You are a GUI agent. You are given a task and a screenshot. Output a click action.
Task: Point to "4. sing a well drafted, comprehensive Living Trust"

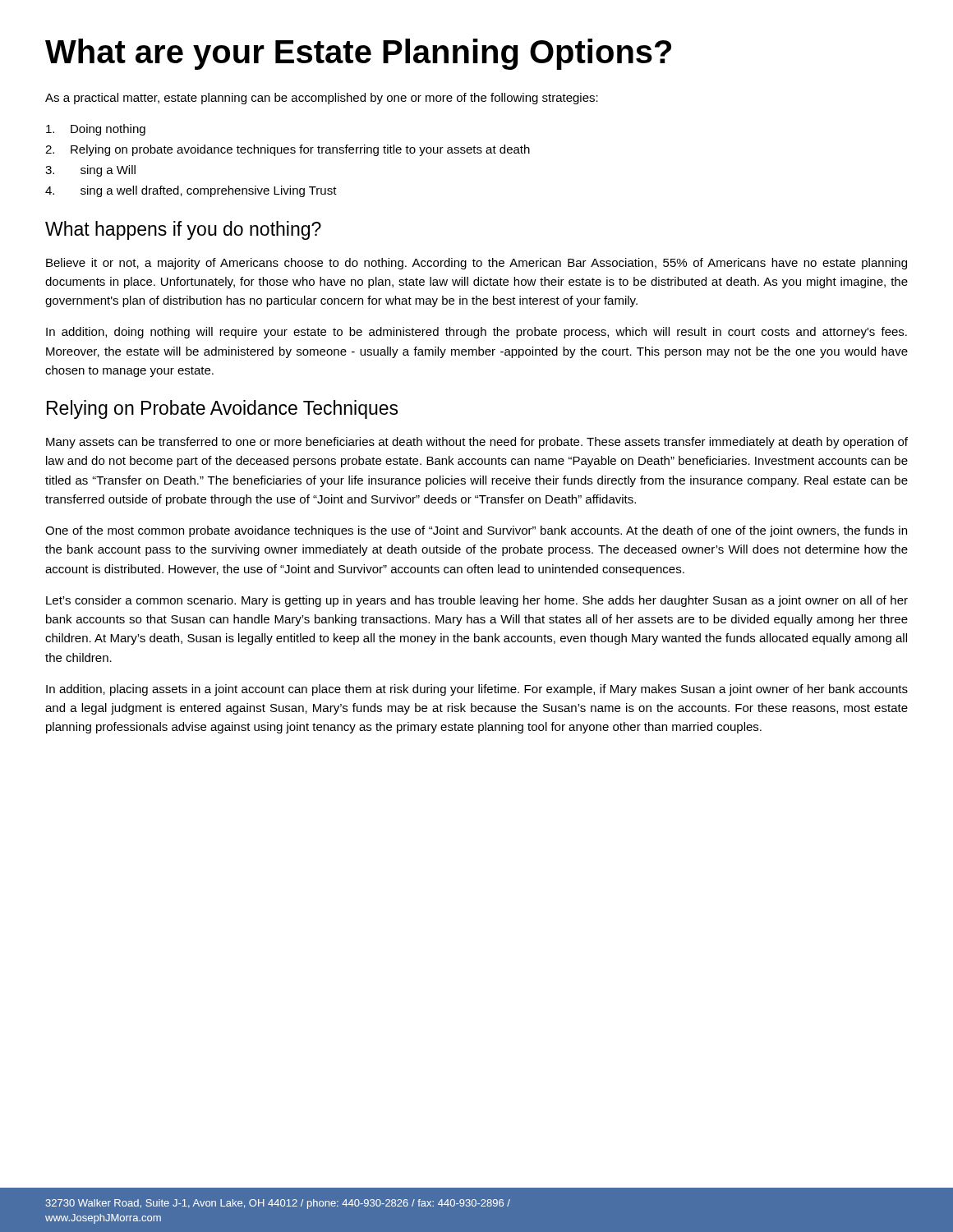191,190
